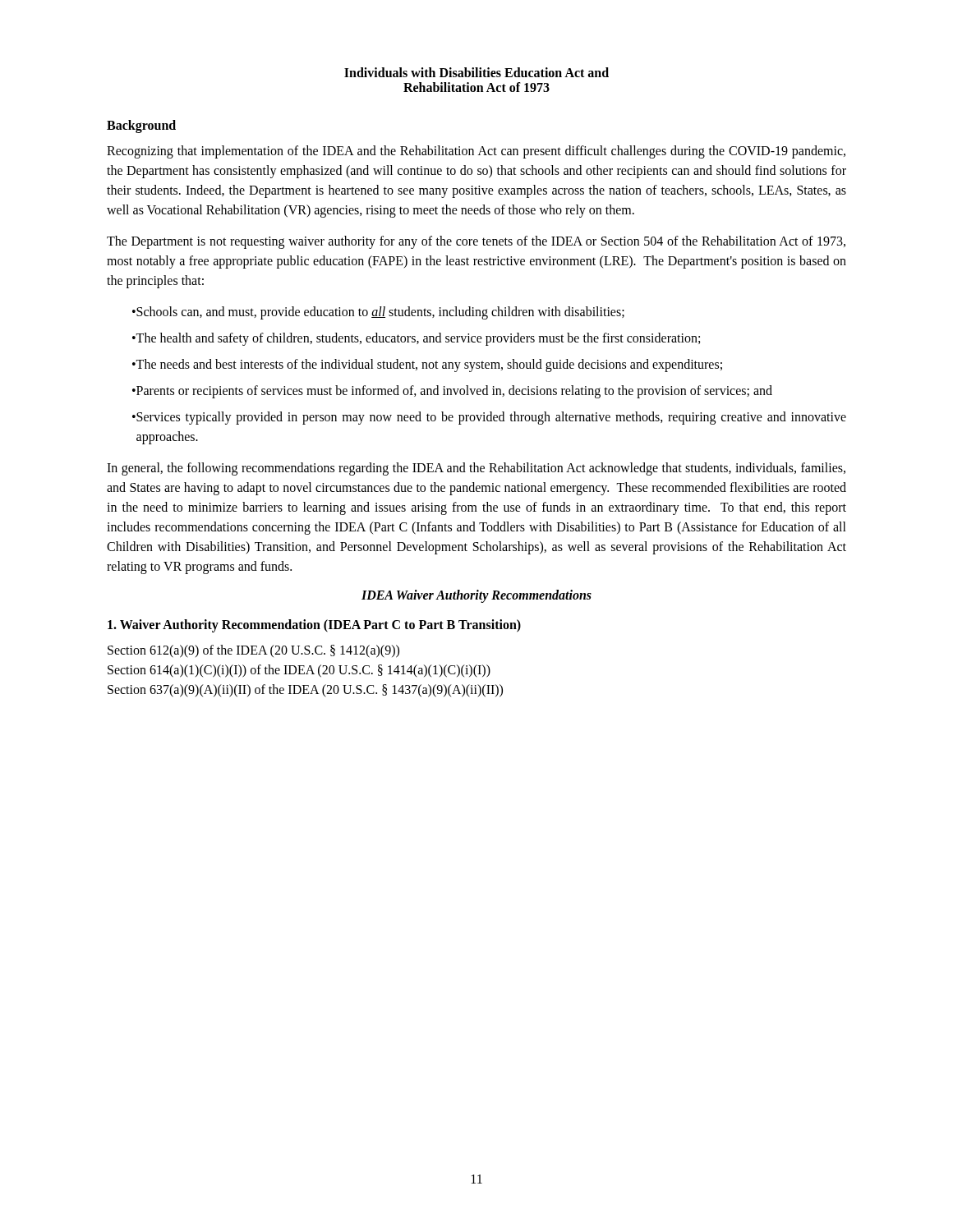Click on the list item that says "• Schools can,"
Viewport: 953px width, 1232px height.
(x=476, y=312)
